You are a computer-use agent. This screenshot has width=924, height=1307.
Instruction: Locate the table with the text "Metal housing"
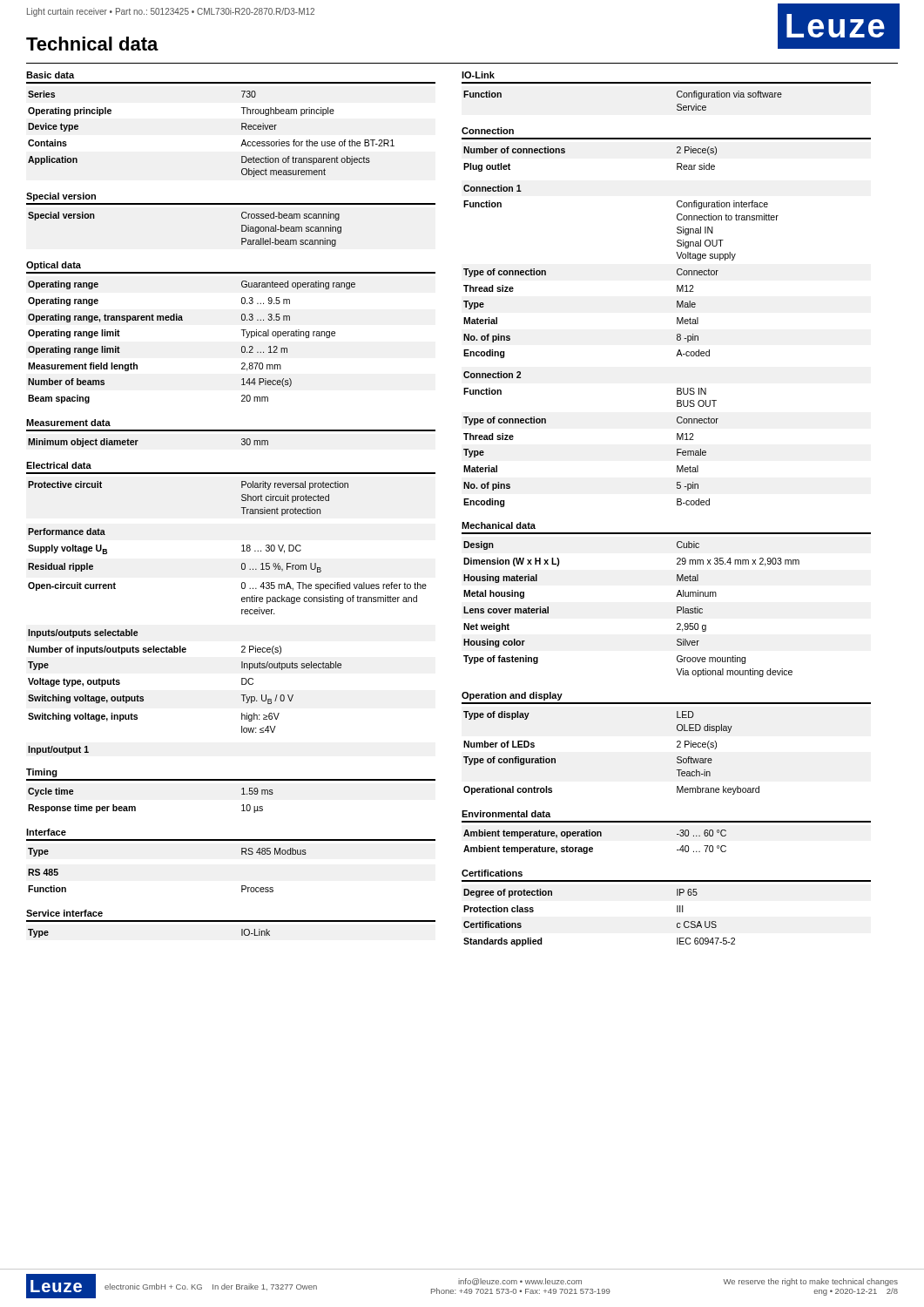pyautogui.click(x=666, y=608)
